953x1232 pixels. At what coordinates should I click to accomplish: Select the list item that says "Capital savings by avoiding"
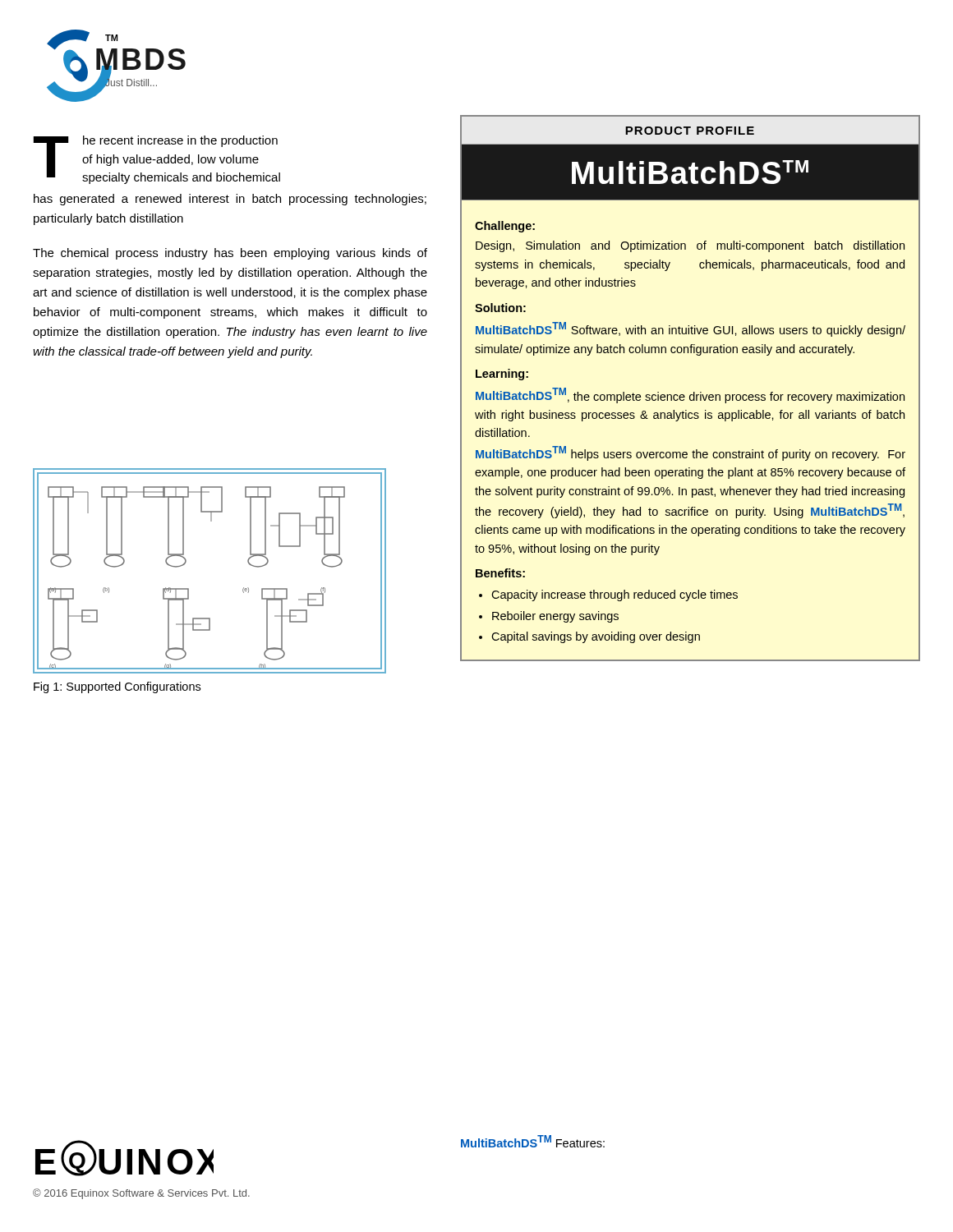pyautogui.click(x=596, y=637)
